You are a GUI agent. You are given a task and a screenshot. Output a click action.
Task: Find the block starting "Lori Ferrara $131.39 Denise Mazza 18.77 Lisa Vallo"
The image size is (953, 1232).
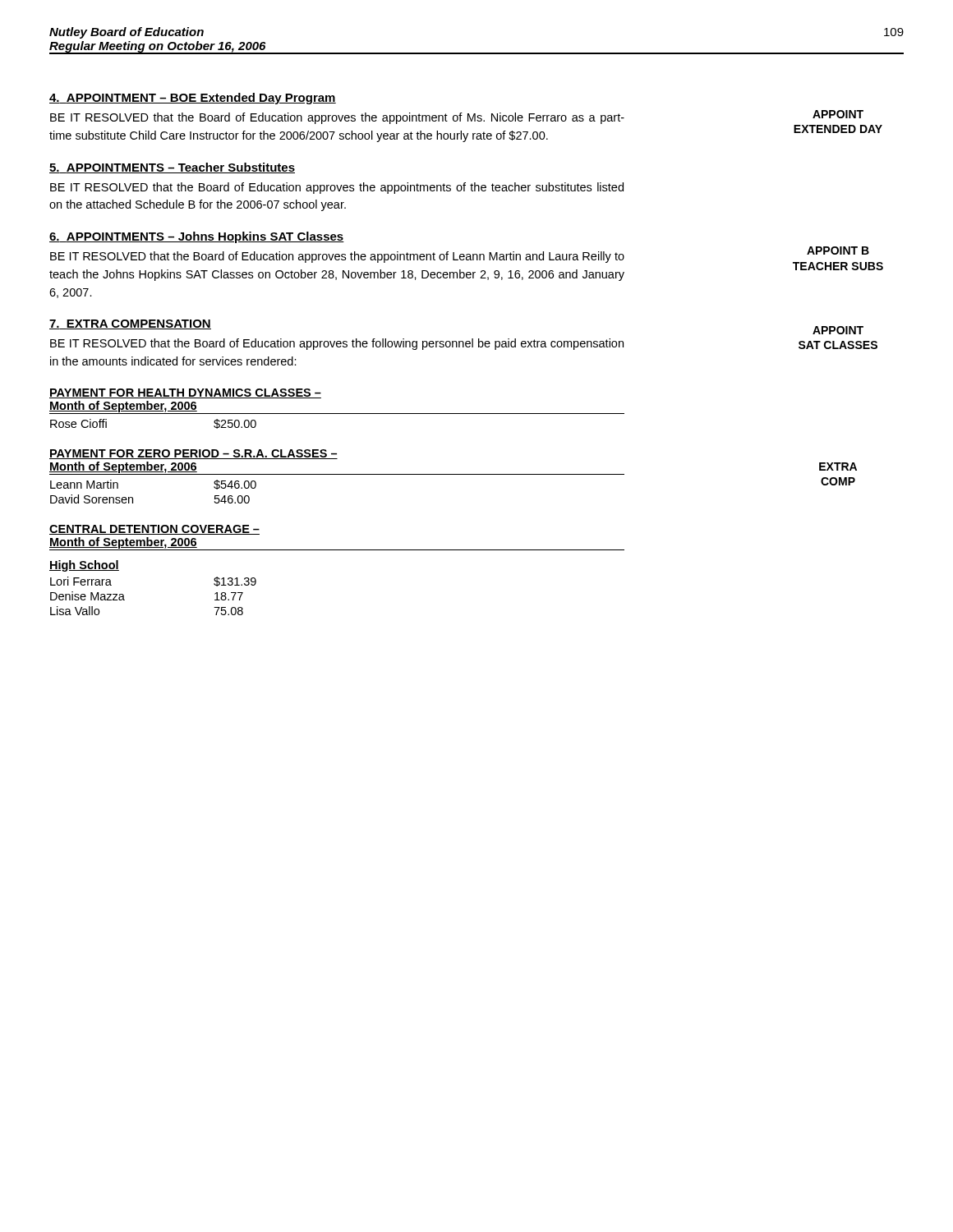pos(80,581)
